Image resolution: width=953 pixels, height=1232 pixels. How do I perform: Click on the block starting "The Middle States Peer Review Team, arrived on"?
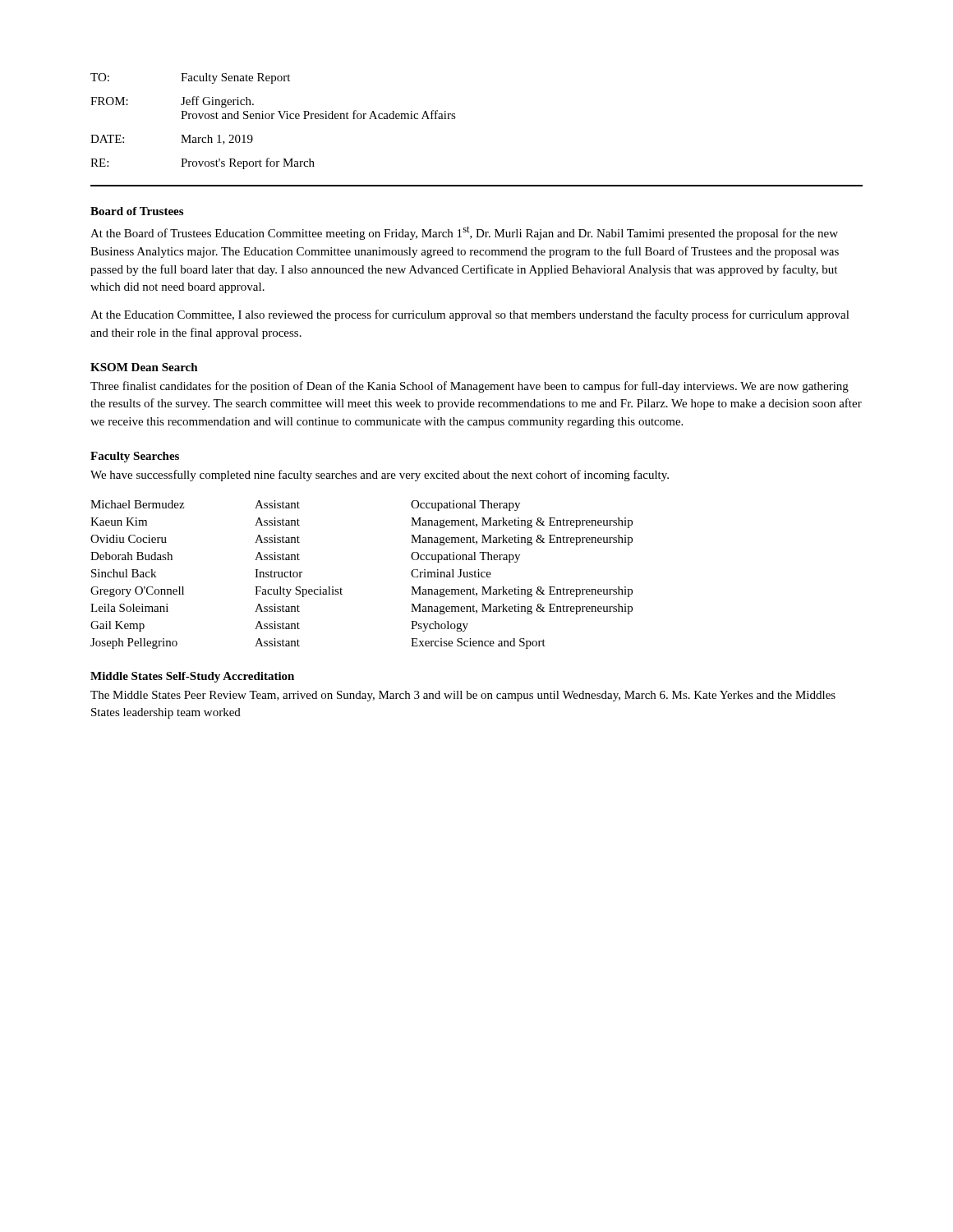coord(463,703)
